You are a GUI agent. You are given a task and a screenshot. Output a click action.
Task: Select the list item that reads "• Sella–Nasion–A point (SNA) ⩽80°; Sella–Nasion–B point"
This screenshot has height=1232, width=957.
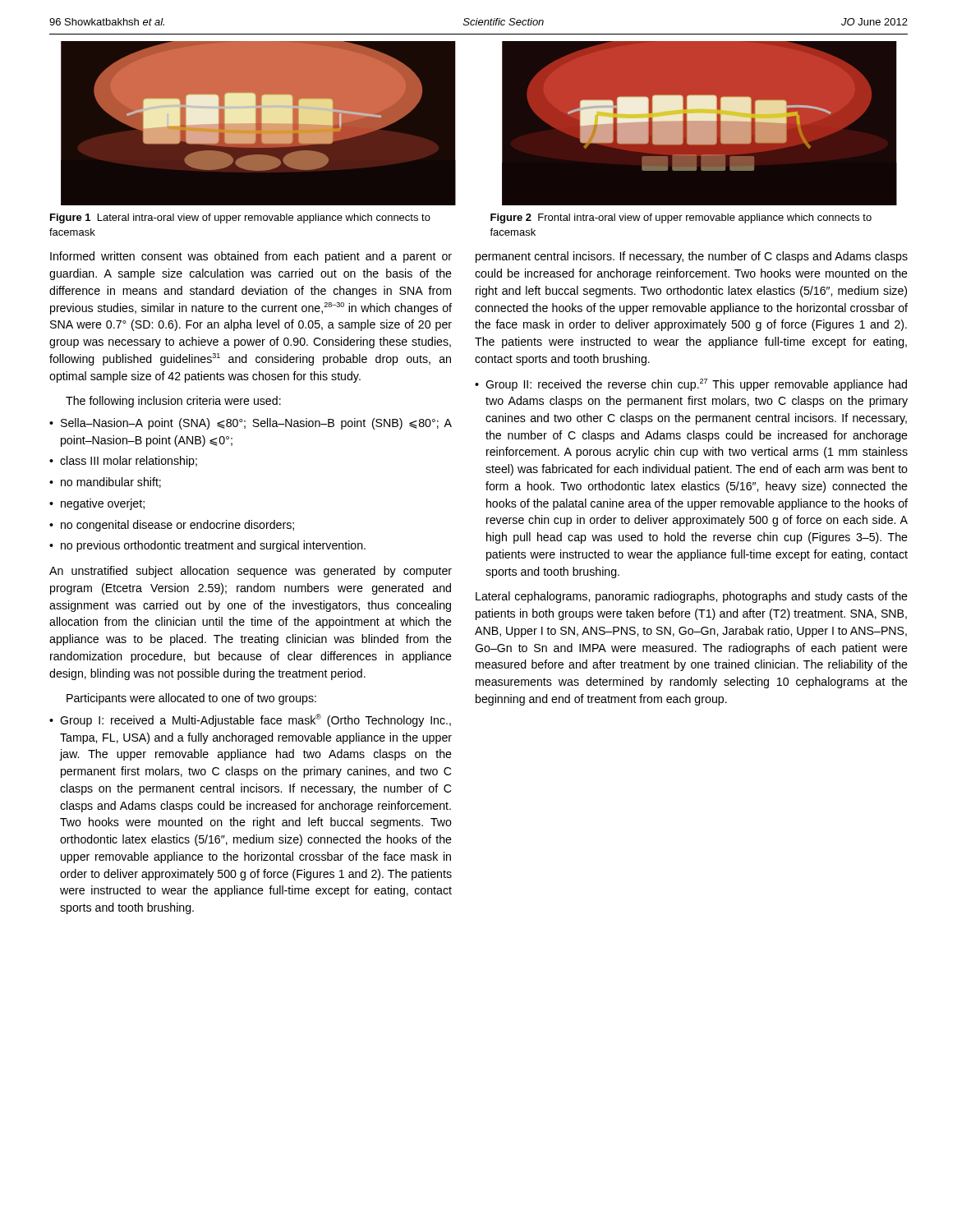(x=251, y=432)
